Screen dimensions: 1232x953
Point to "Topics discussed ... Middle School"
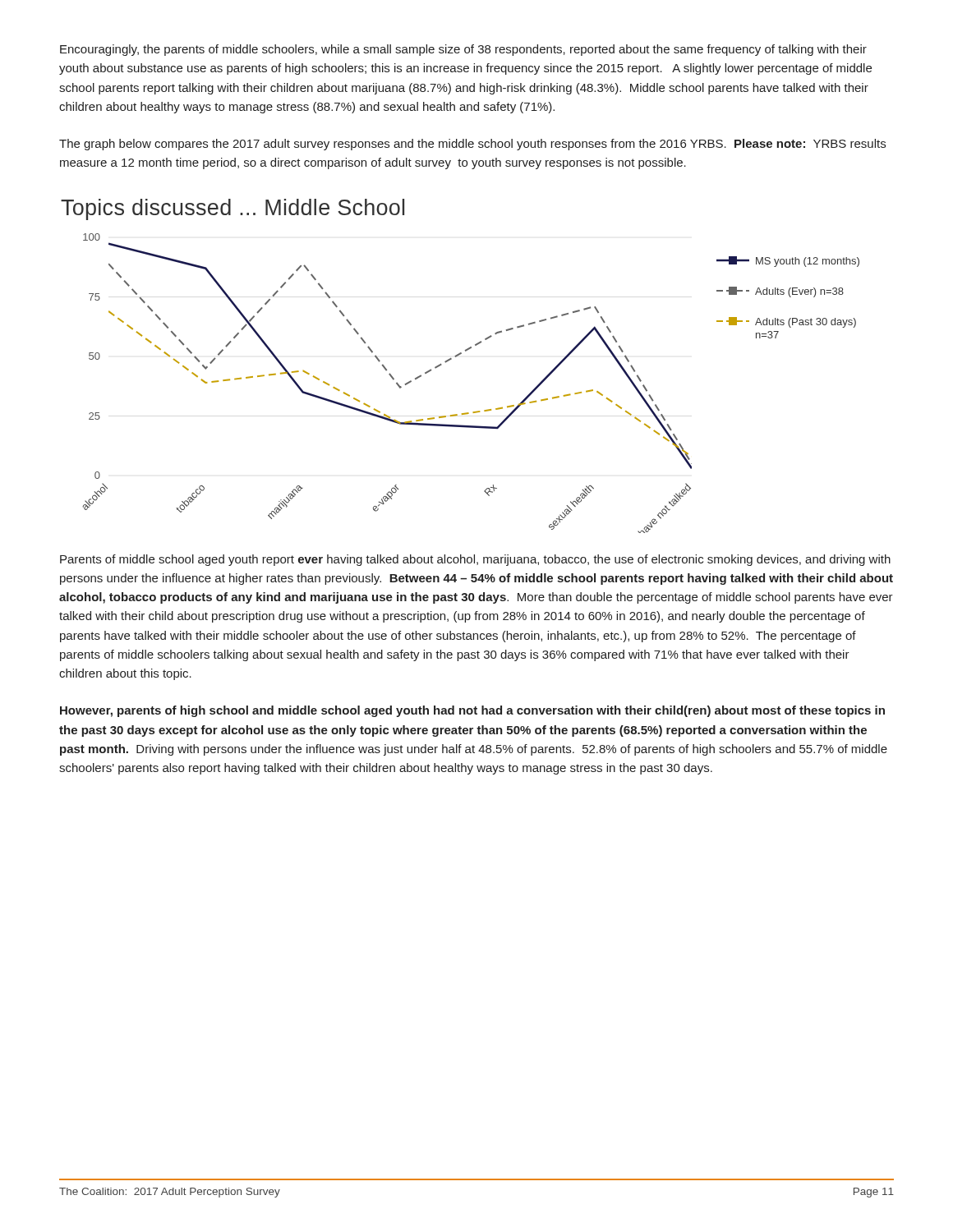[x=233, y=207]
